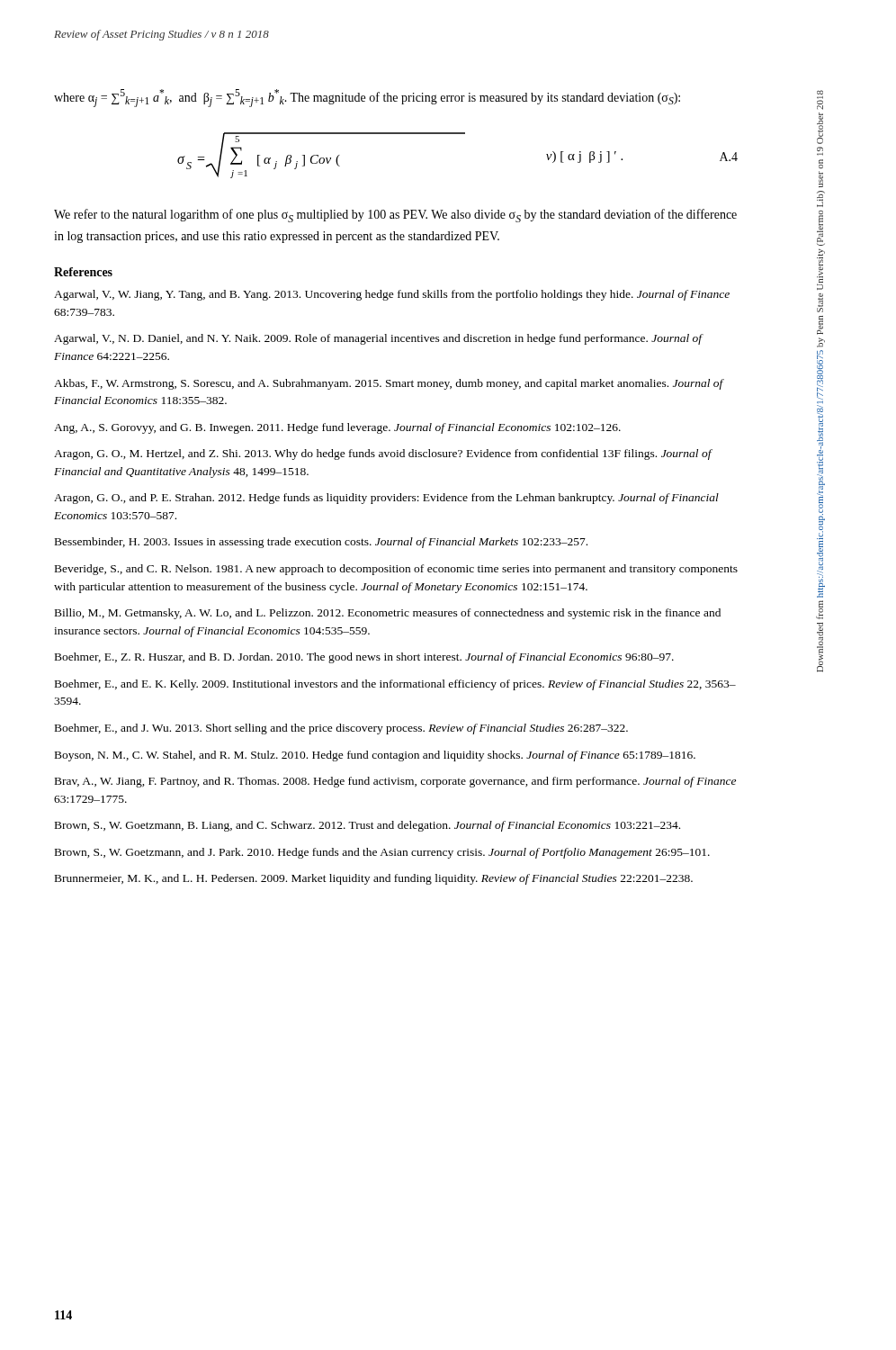
Task: Point to the block beginning "Boehmer, E., and J. Wu. 2013. Short selling"
Action: (341, 728)
